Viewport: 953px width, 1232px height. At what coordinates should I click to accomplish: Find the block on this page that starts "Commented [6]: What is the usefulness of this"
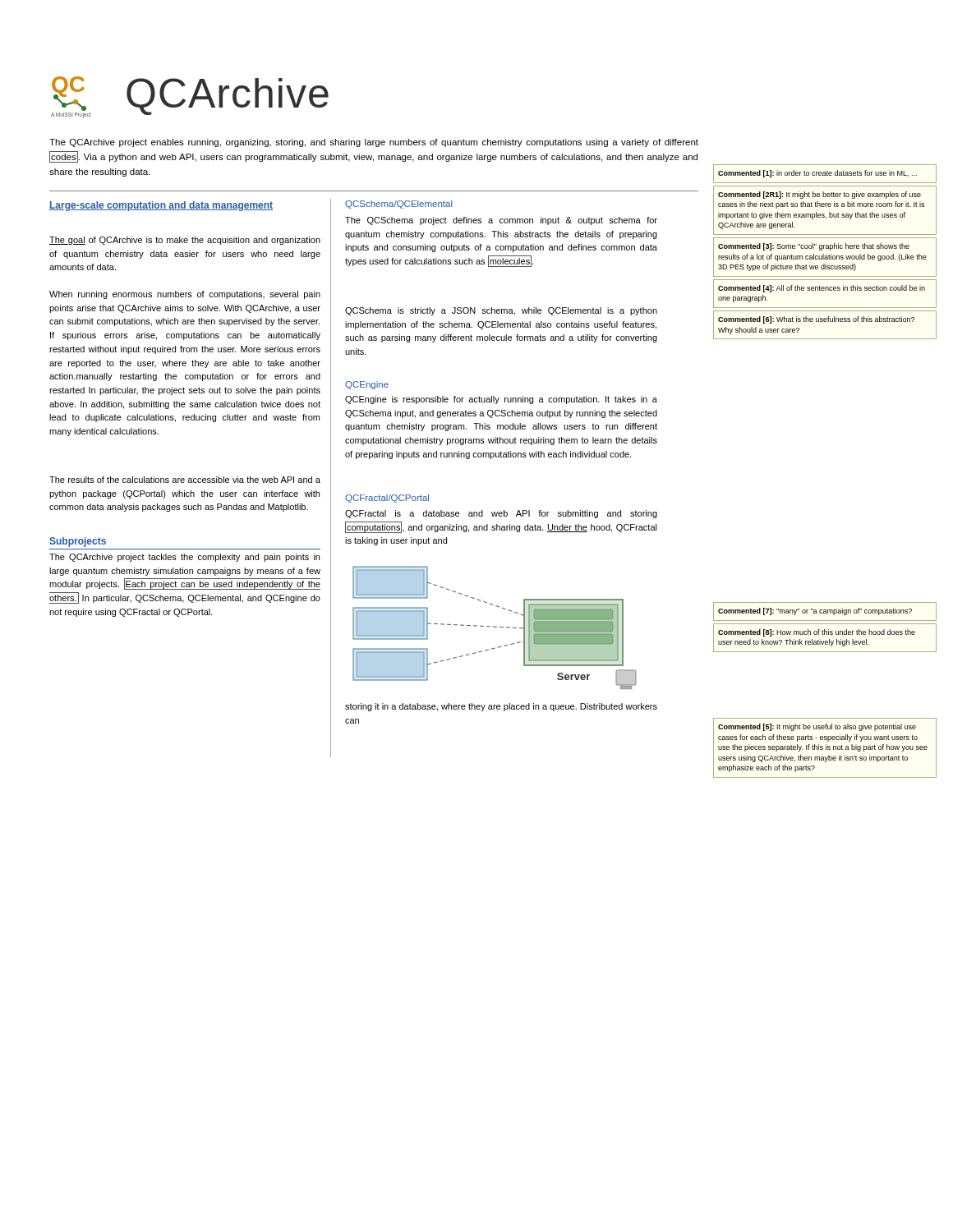(816, 325)
